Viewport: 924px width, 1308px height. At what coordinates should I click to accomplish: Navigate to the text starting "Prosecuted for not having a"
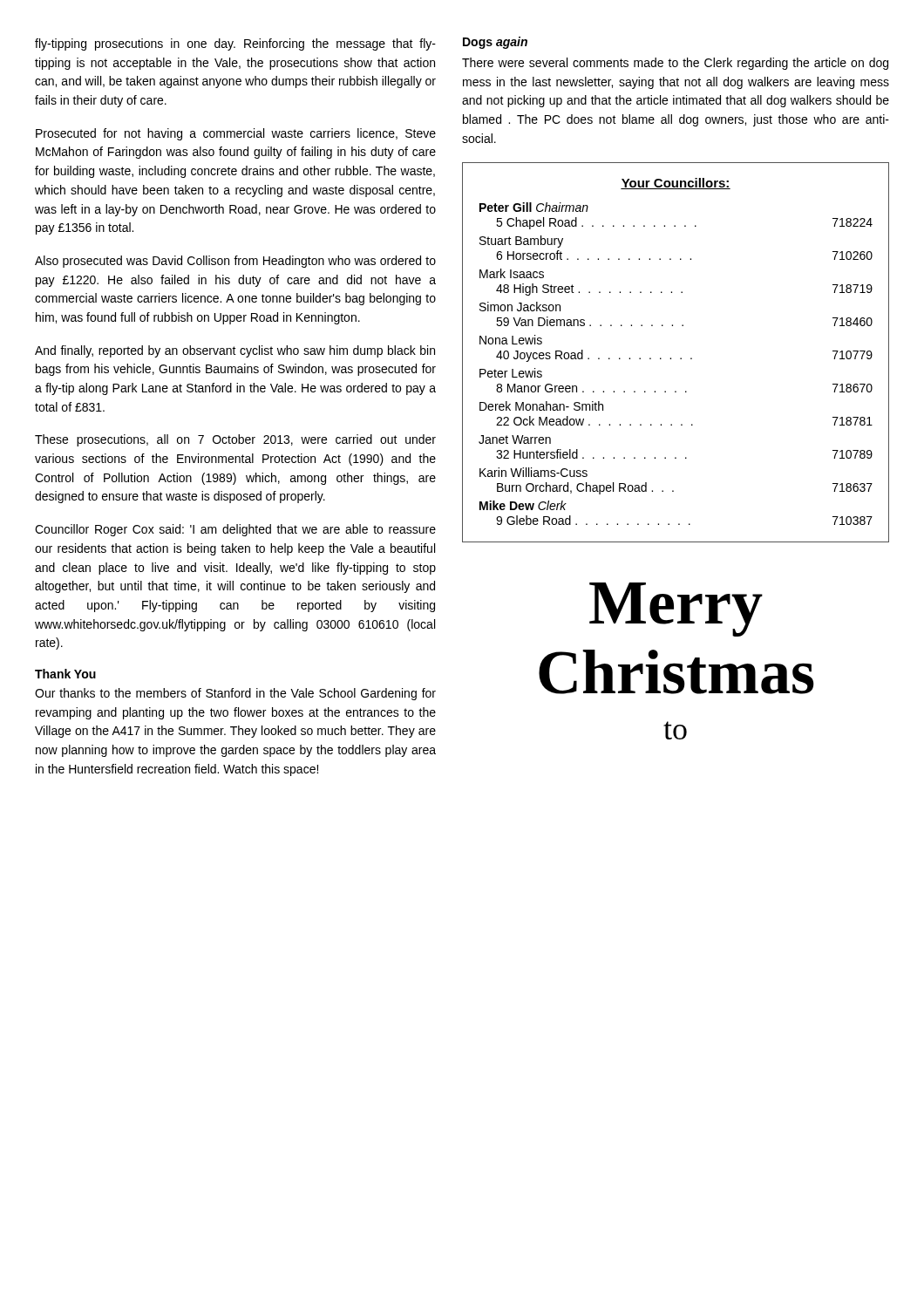(235, 181)
